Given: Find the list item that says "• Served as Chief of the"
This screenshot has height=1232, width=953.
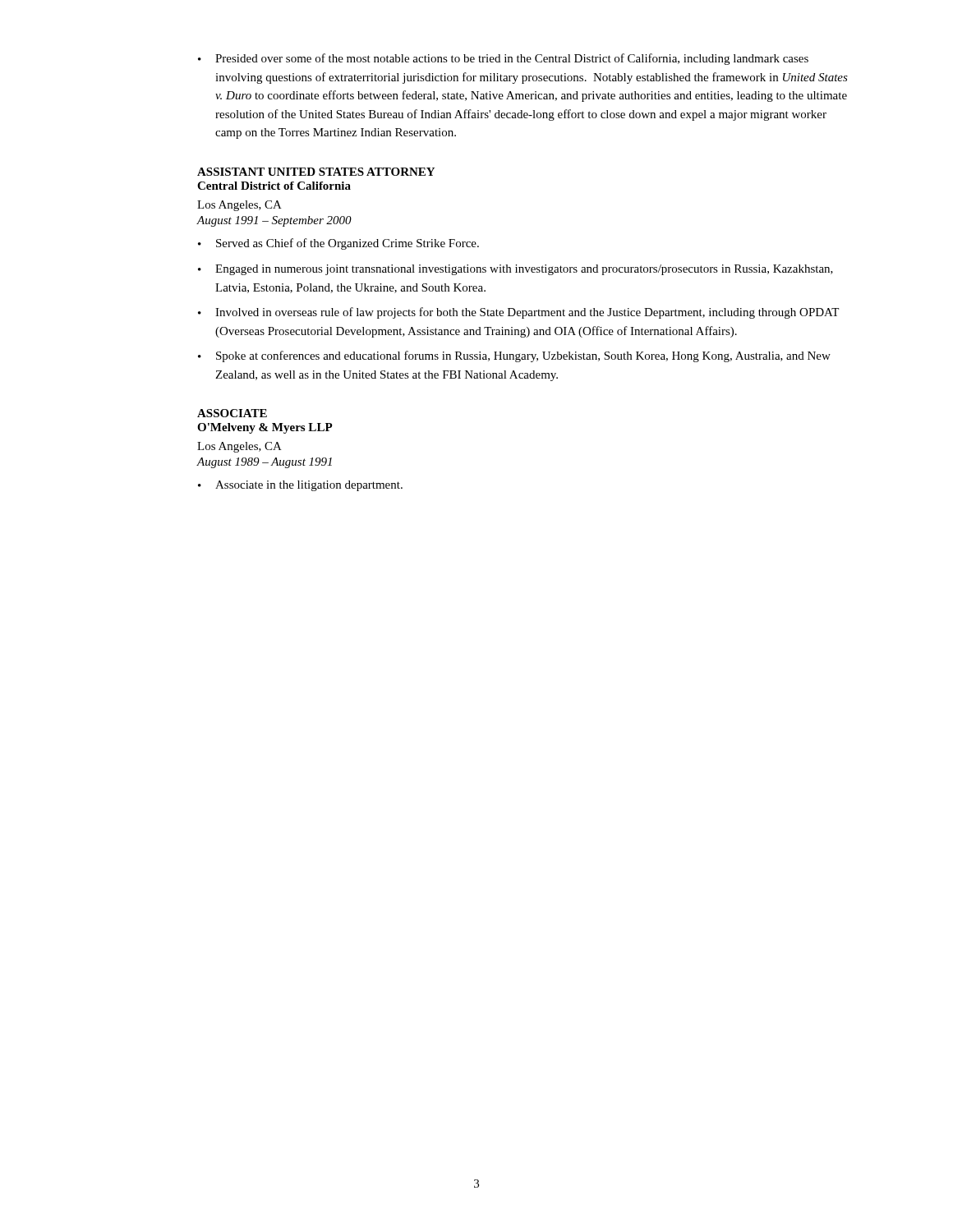Looking at the screenshot, I should pos(338,244).
